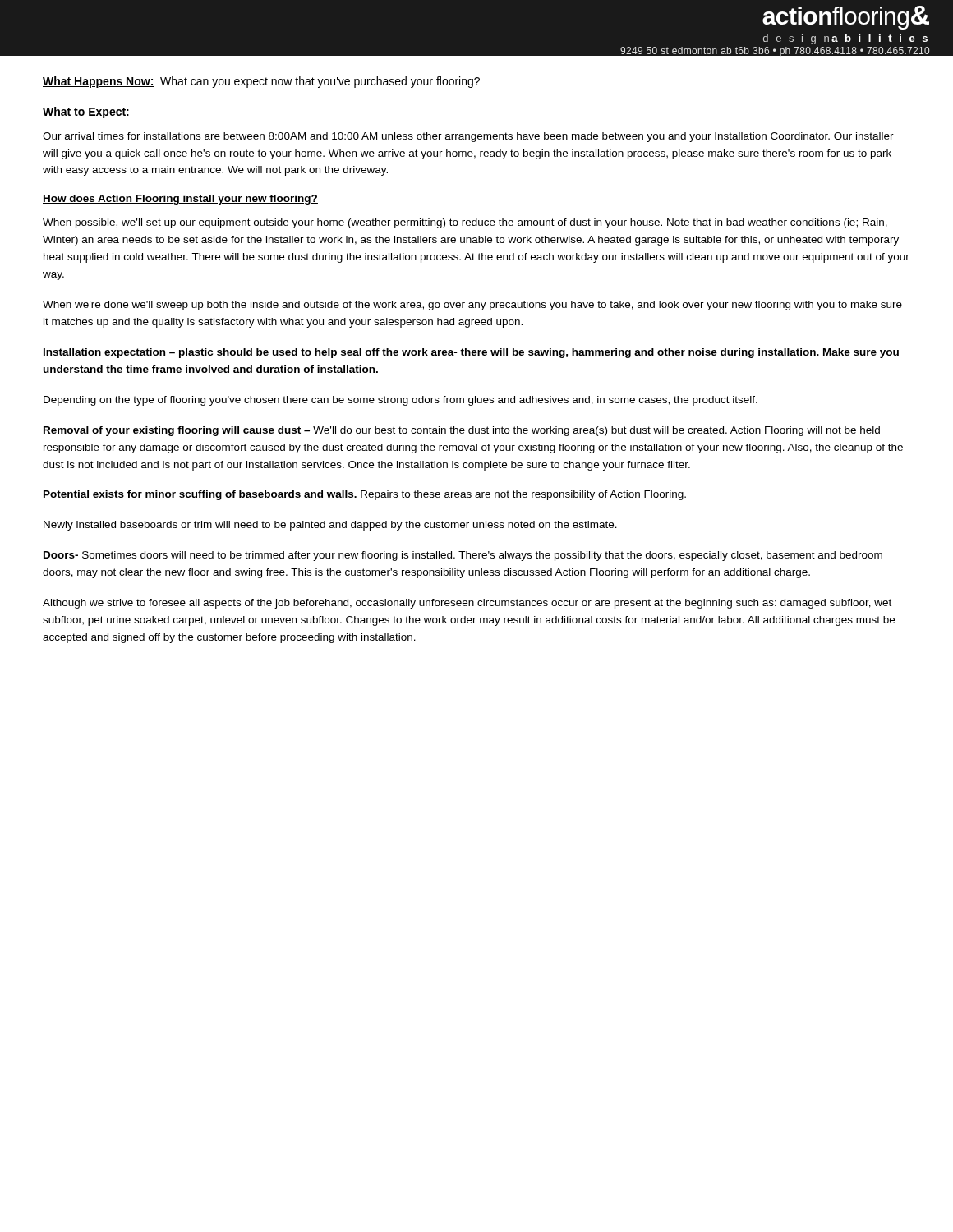Click on the block starting "Potential exists for minor scuffing of baseboards and"
Screen dimensions: 1232x953
(365, 494)
